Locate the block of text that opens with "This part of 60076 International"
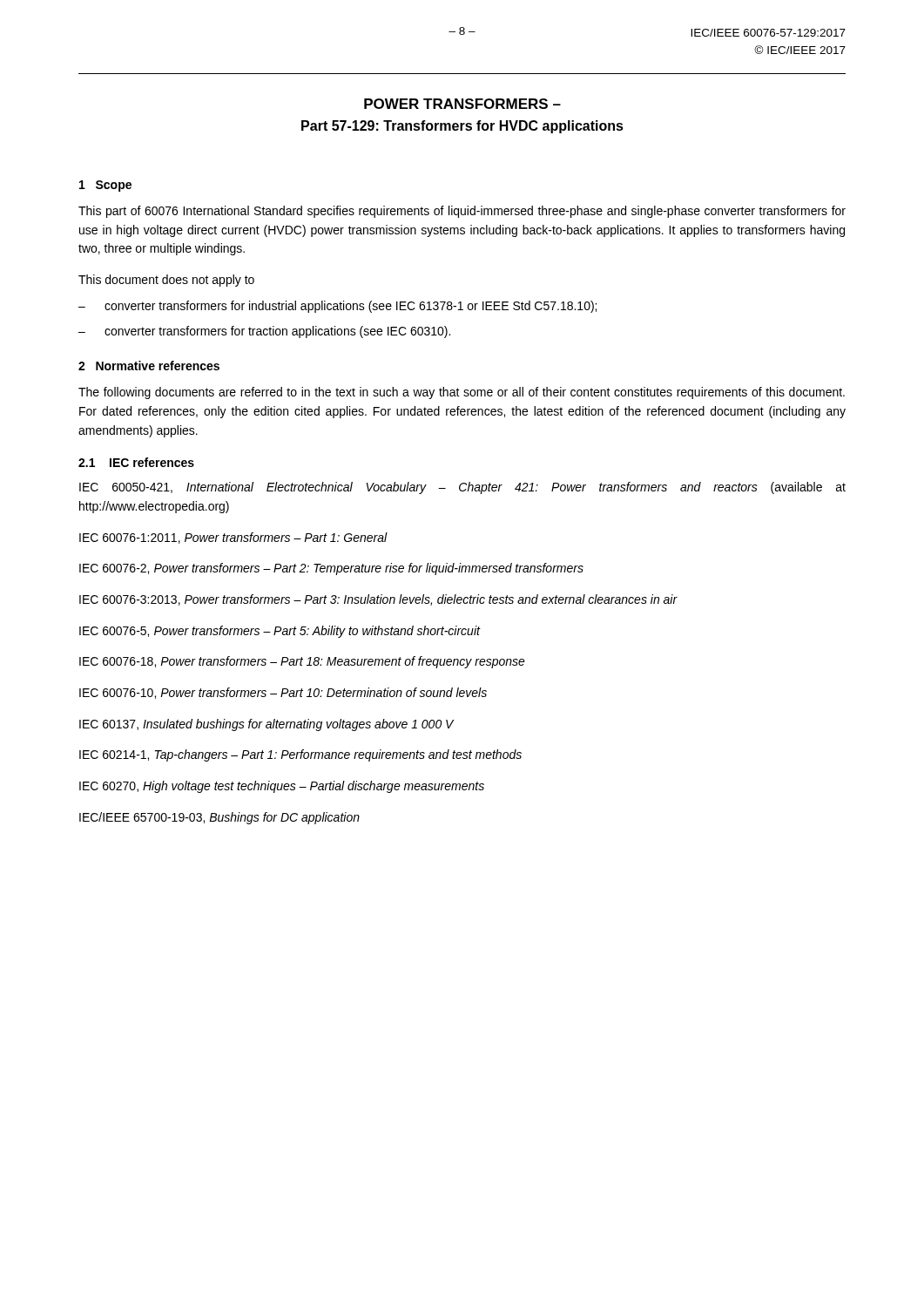 462,230
